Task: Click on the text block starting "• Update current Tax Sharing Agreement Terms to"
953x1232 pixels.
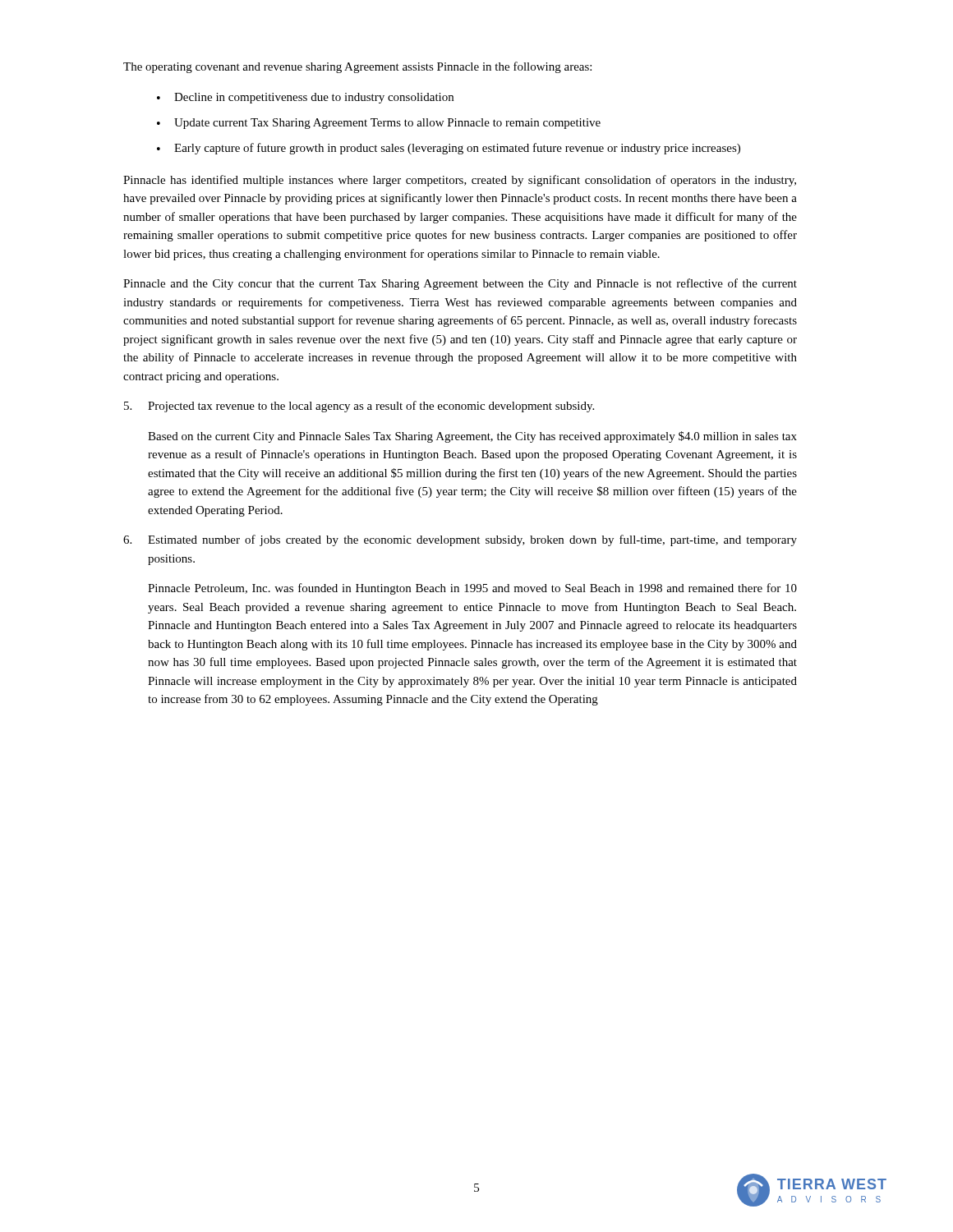Action: 476,123
